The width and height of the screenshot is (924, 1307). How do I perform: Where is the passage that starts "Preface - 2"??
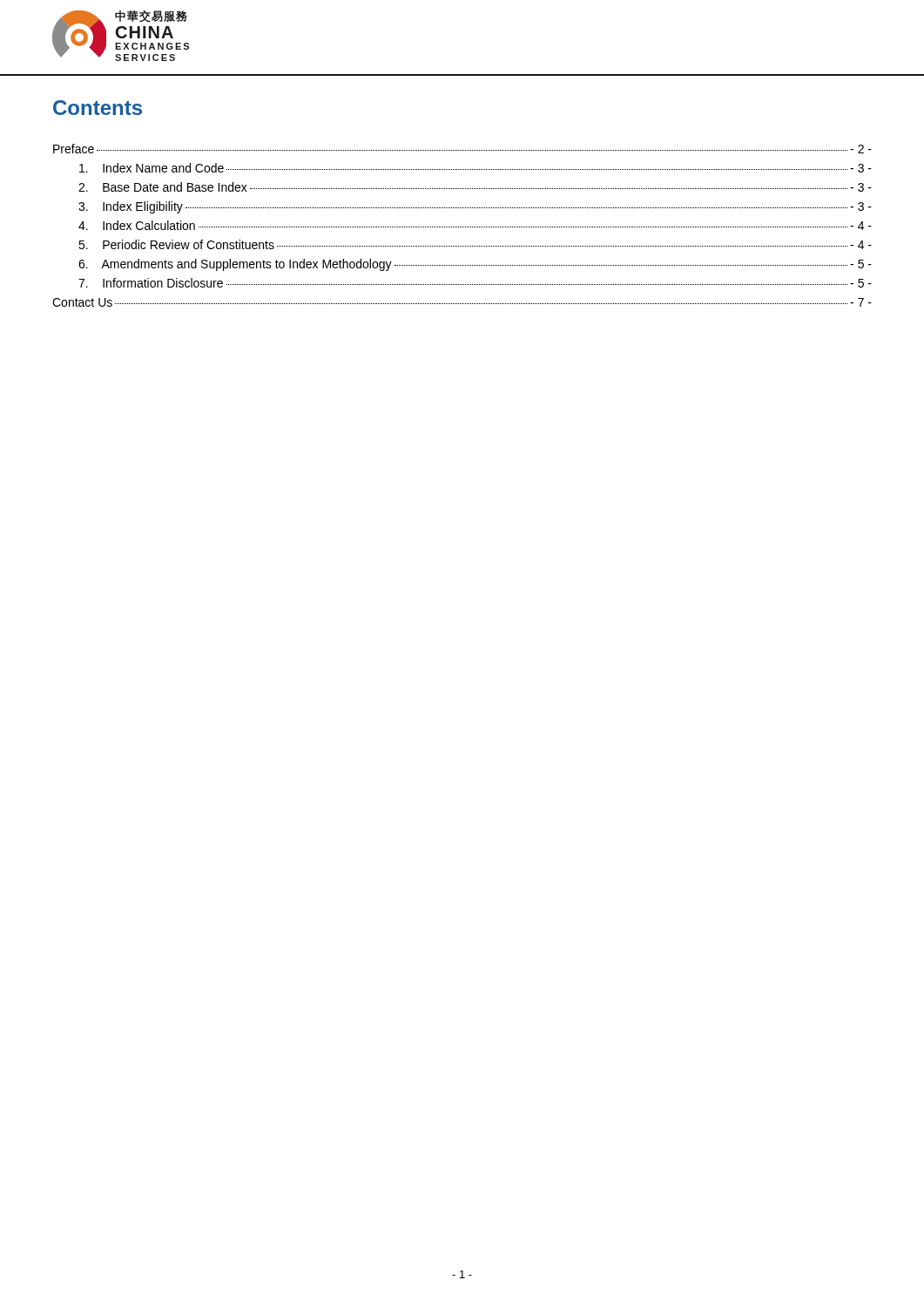(x=462, y=149)
